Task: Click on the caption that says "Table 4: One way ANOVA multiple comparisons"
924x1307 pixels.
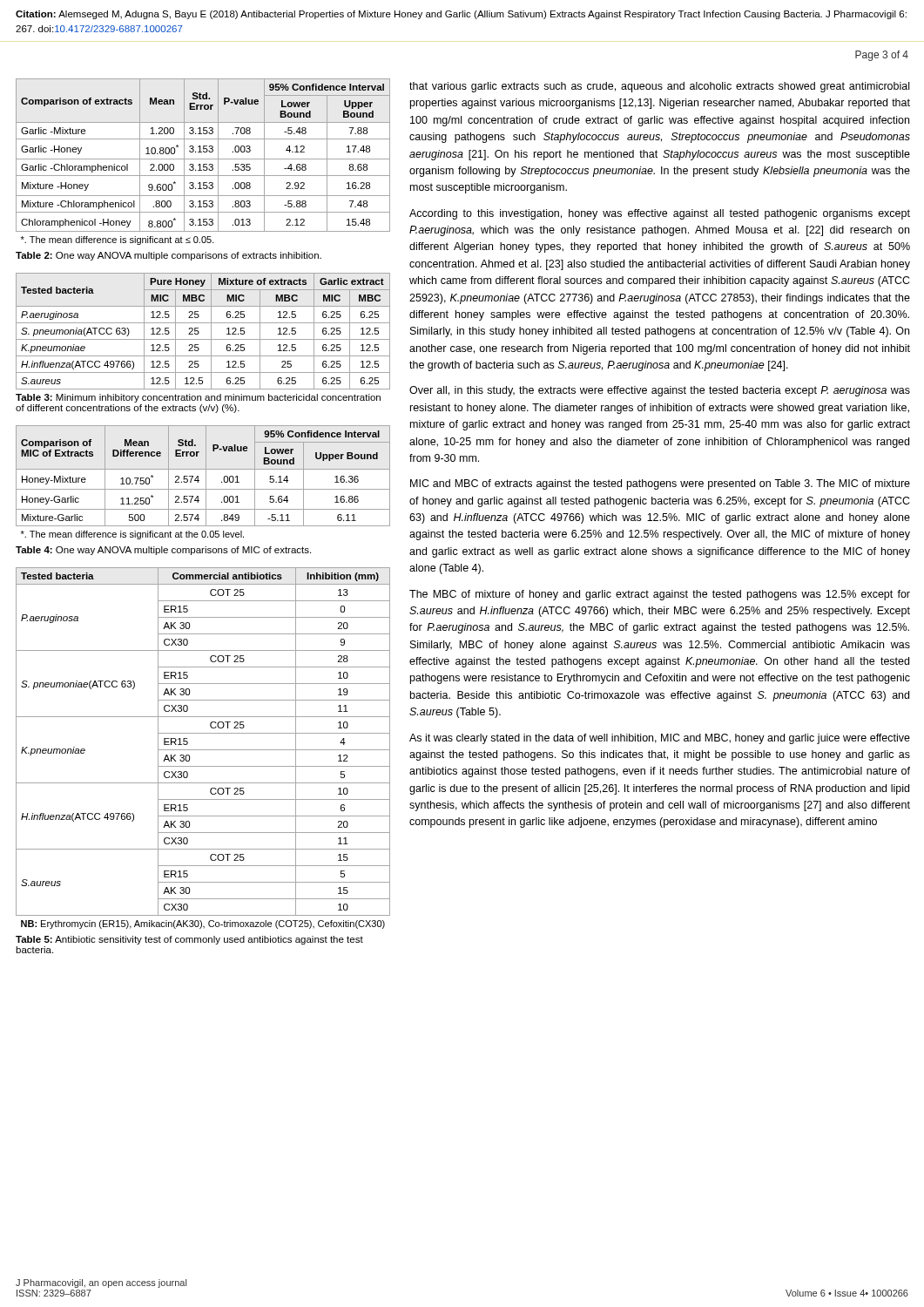Action: click(164, 550)
